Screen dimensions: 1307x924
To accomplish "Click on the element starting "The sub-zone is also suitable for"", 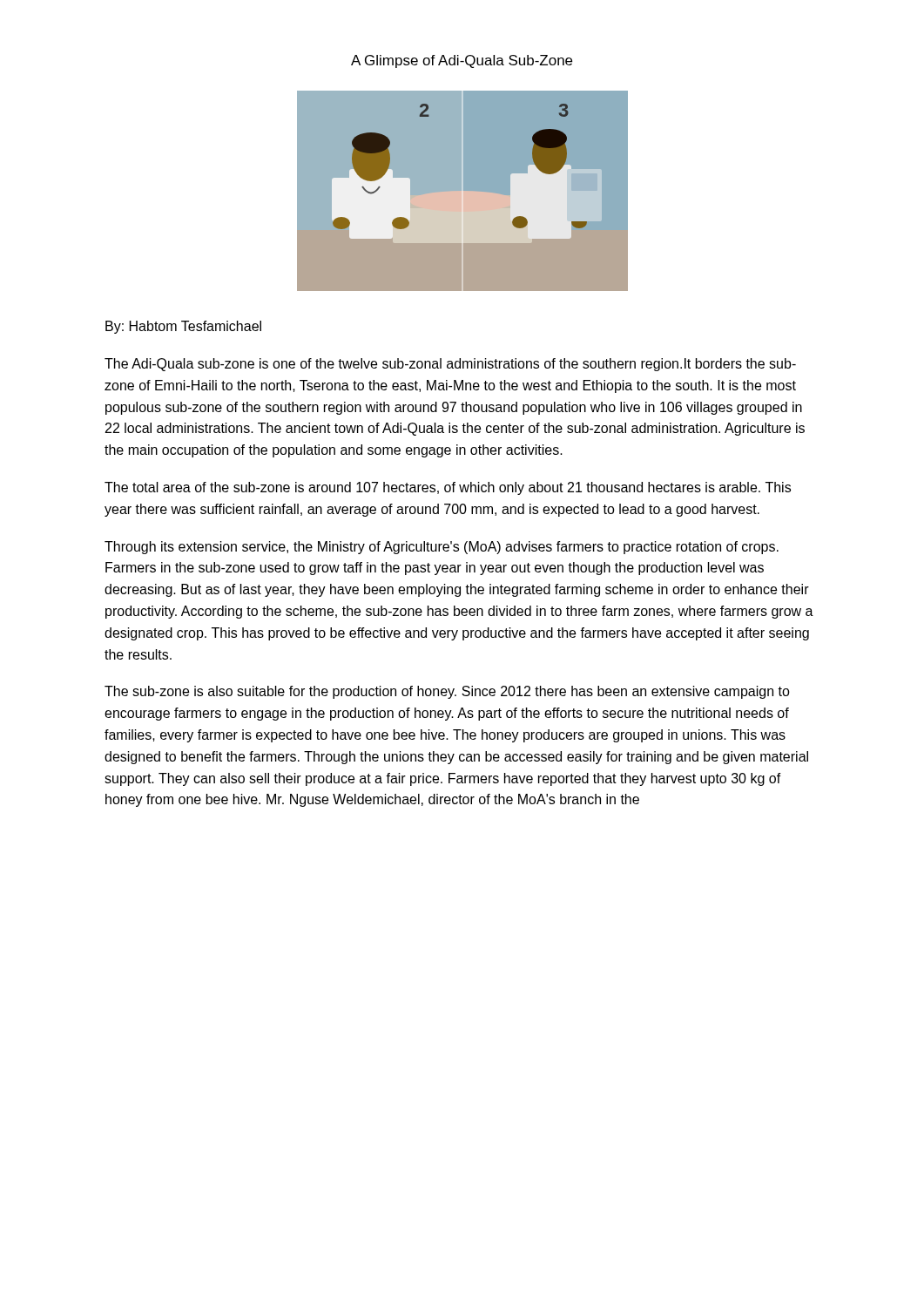I will (x=457, y=746).
